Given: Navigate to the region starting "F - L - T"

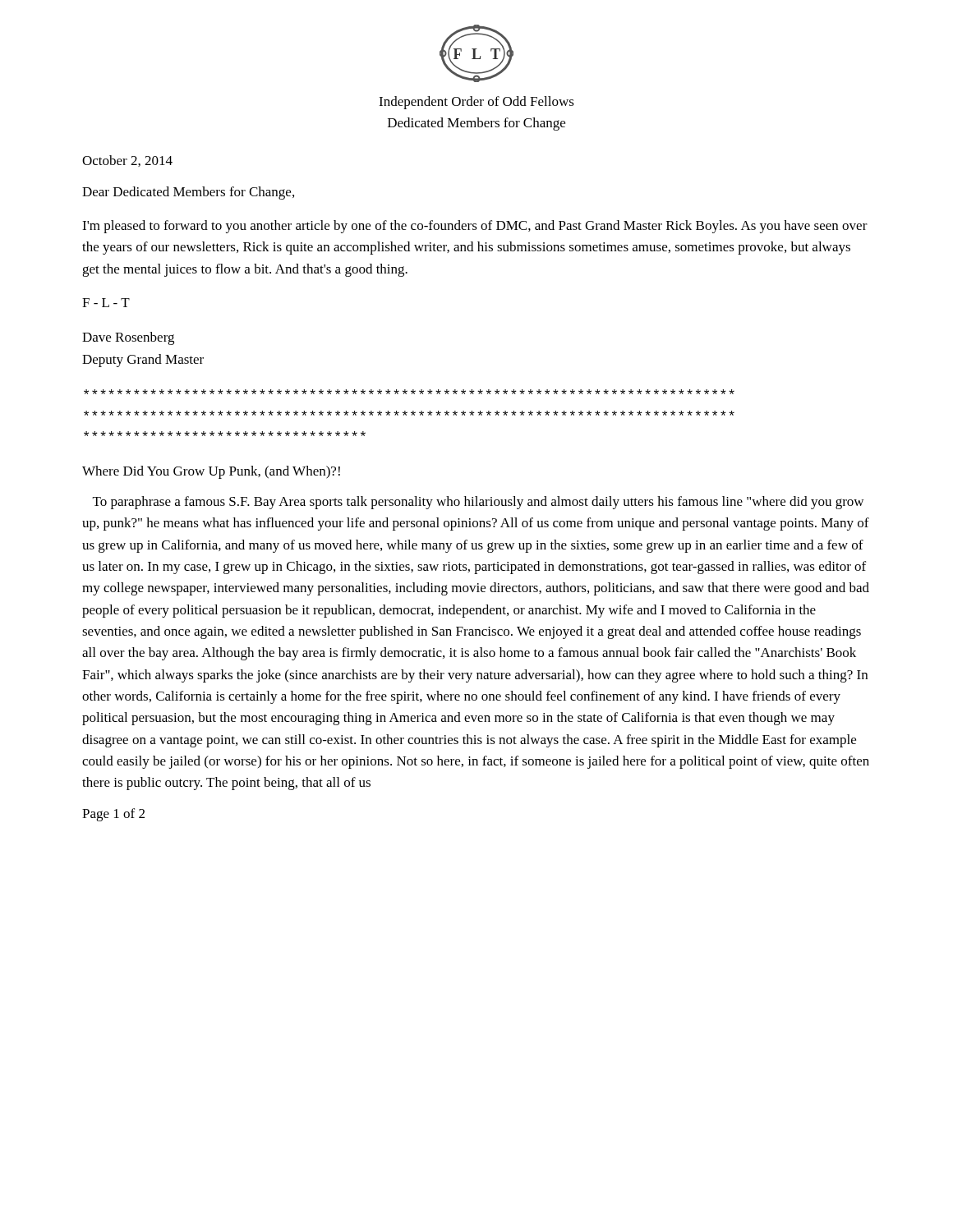Looking at the screenshot, I should tap(106, 303).
